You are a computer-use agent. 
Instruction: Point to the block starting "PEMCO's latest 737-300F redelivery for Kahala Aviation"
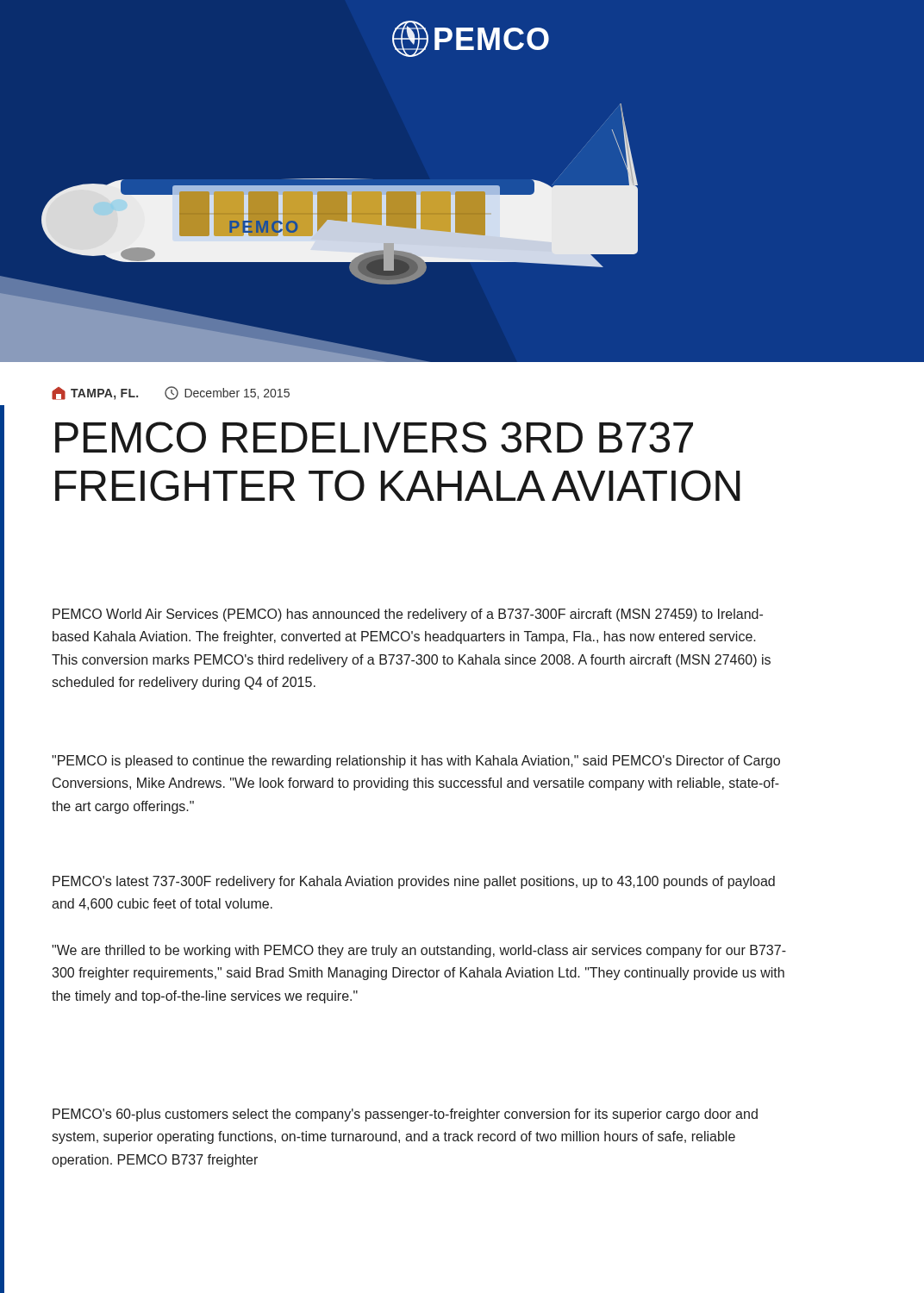pos(414,893)
